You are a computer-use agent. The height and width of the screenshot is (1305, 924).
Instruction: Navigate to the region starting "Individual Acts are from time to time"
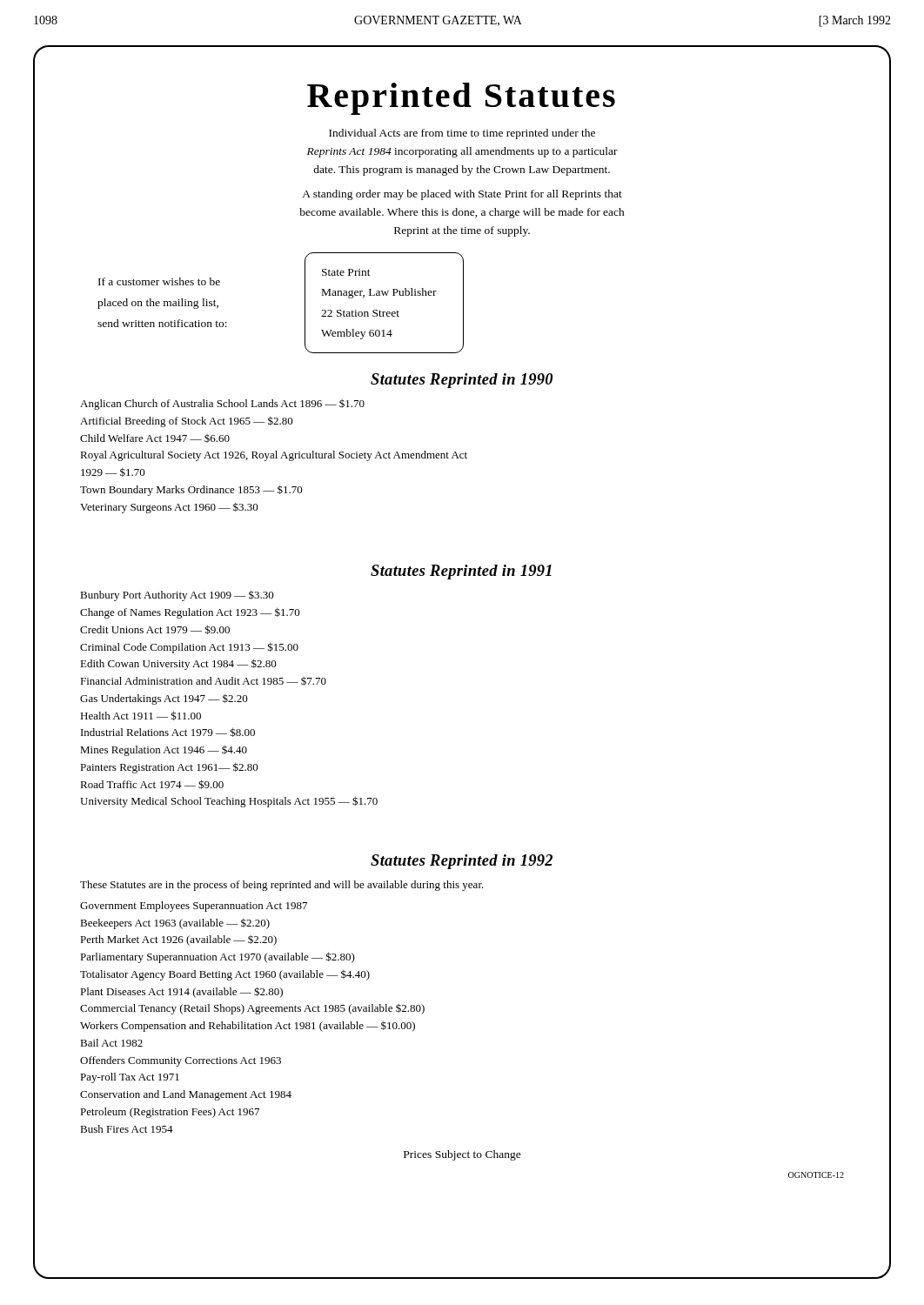coord(462,151)
